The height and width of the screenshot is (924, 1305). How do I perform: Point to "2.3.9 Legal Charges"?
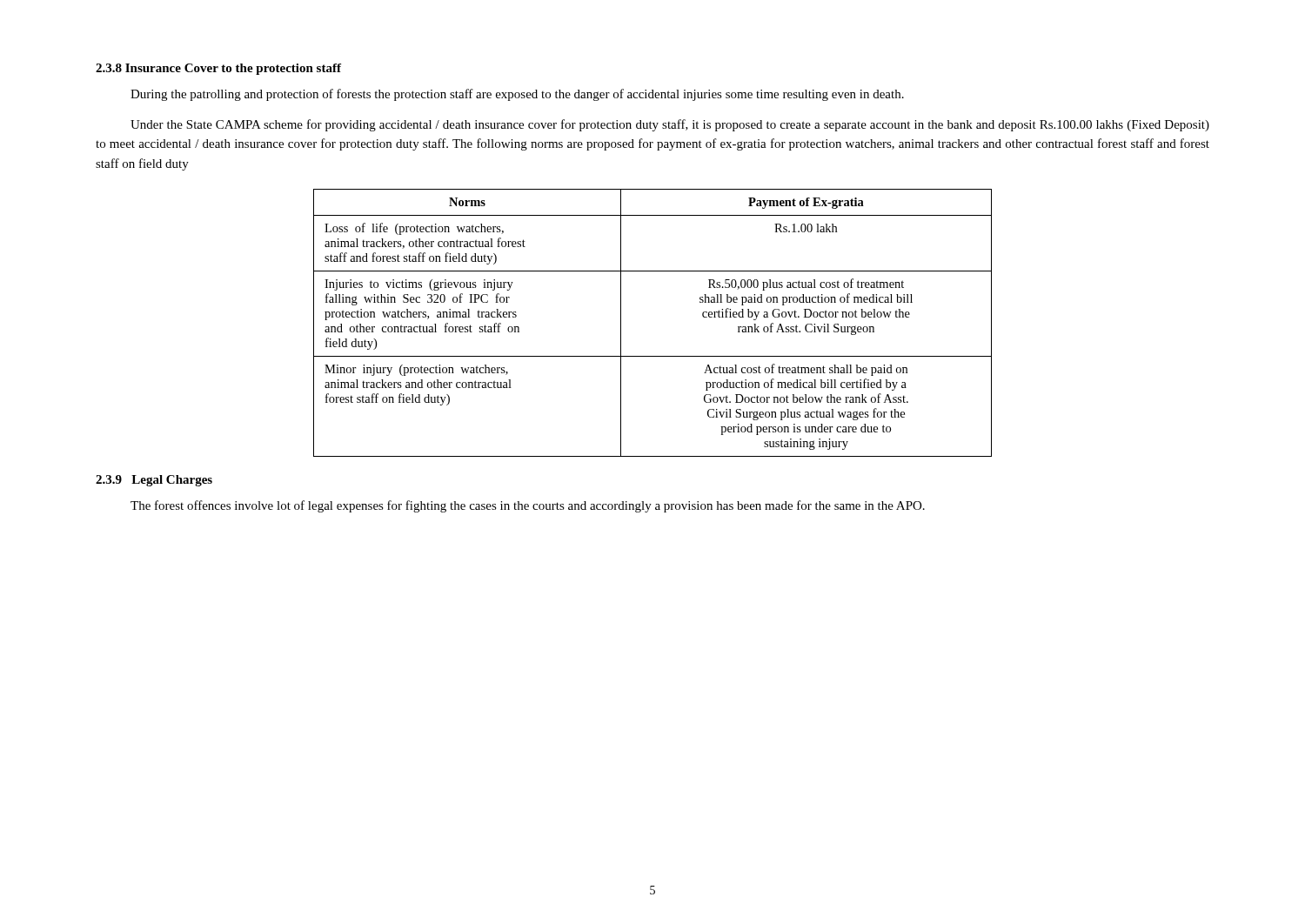coord(154,479)
